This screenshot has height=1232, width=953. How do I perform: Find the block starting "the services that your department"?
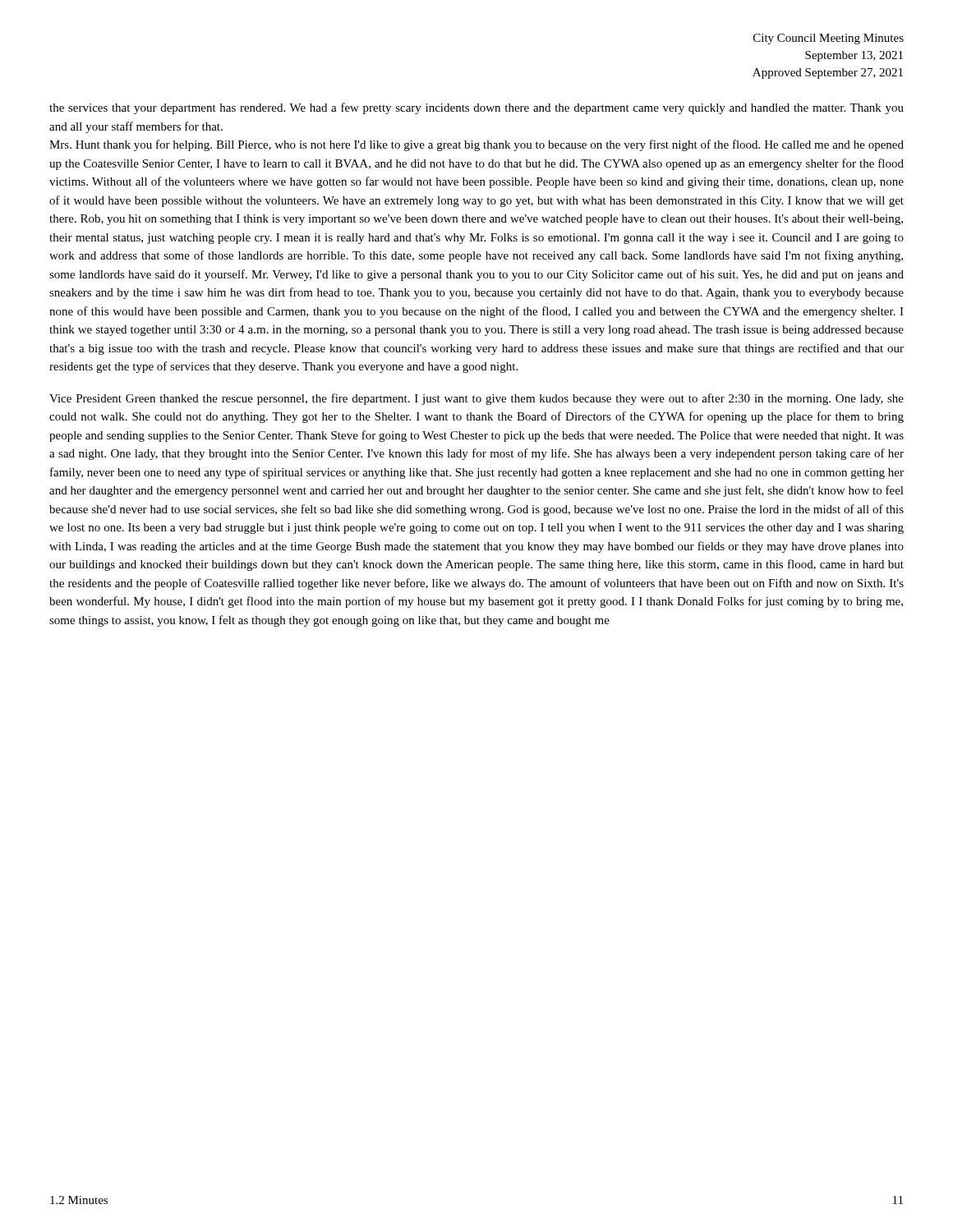pos(476,237)
